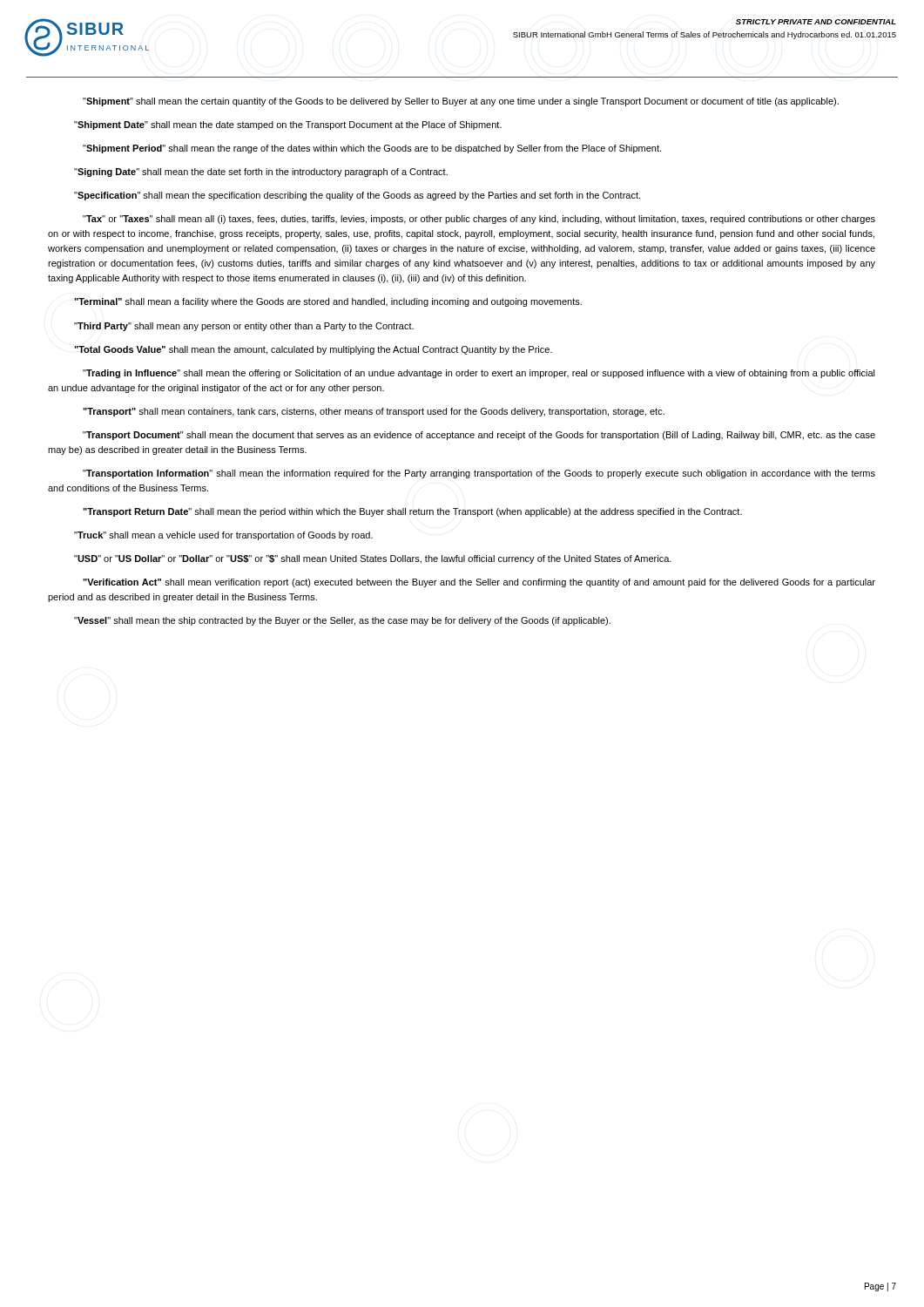
Task: Point to the text block starting ""Signing Date" shall mean"
Action: pos(261,172)
